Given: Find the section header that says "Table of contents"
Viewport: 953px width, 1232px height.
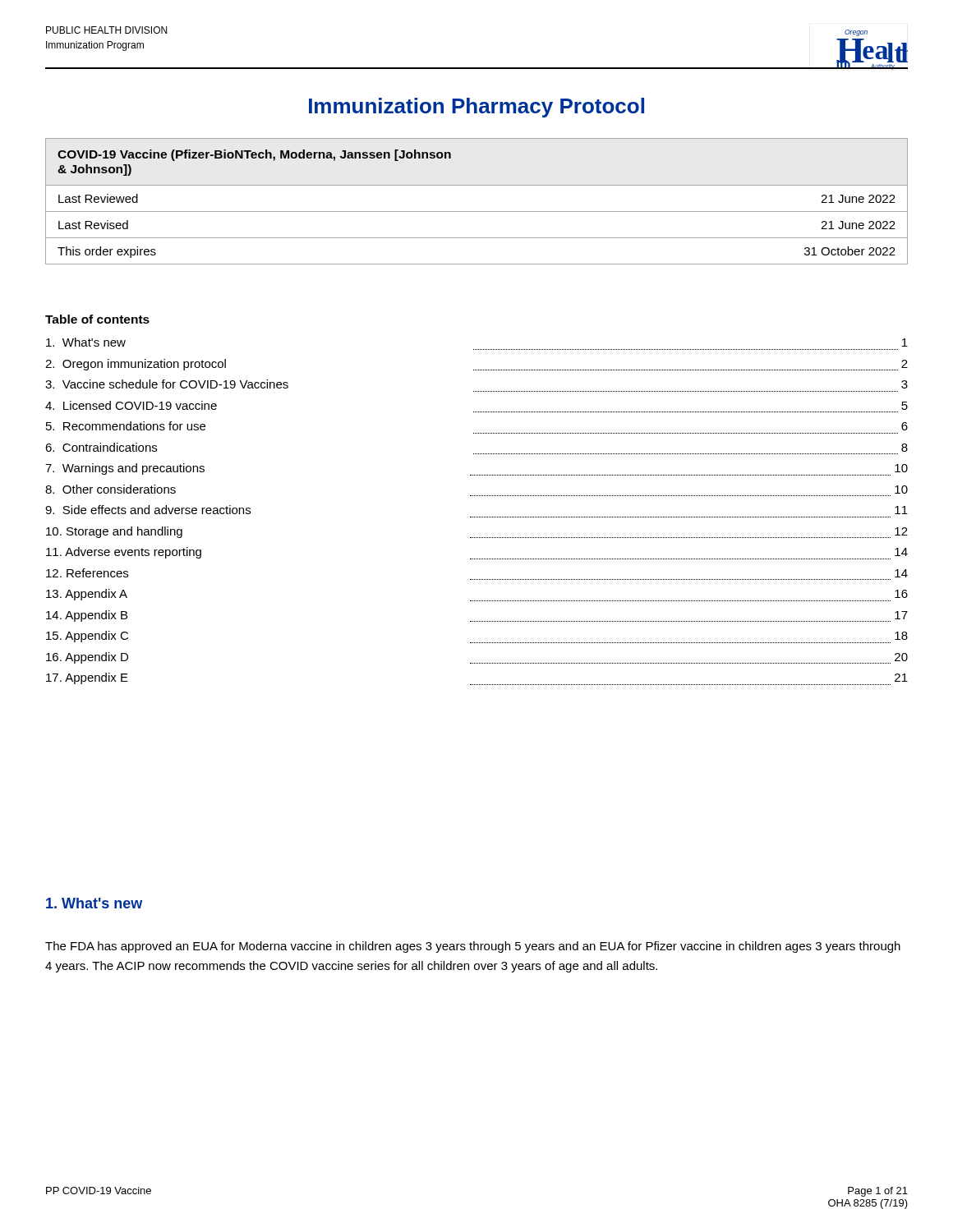Looking at the screenshot, I should (97, 319).
